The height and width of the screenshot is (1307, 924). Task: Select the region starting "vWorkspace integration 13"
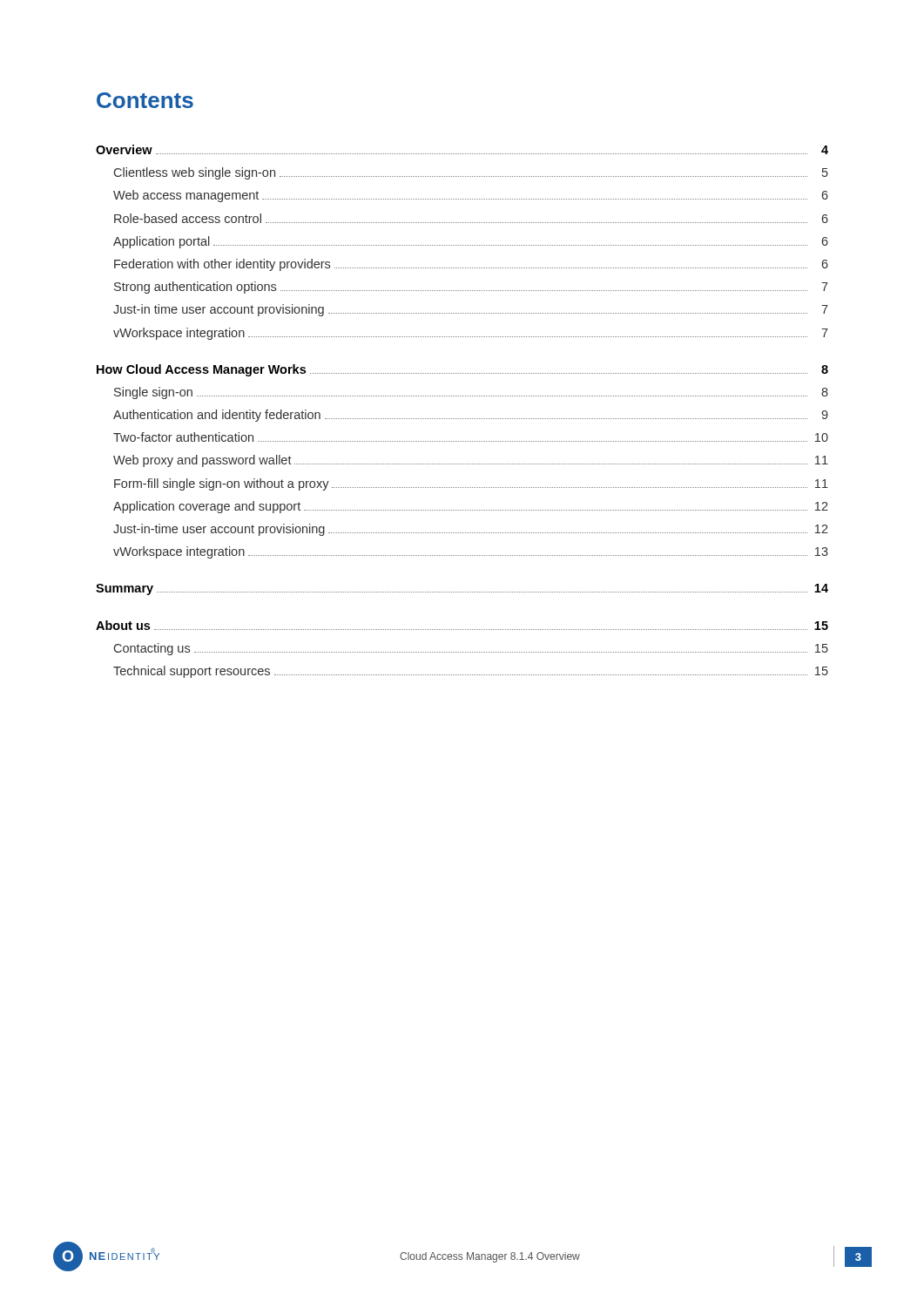pos(471,552)
